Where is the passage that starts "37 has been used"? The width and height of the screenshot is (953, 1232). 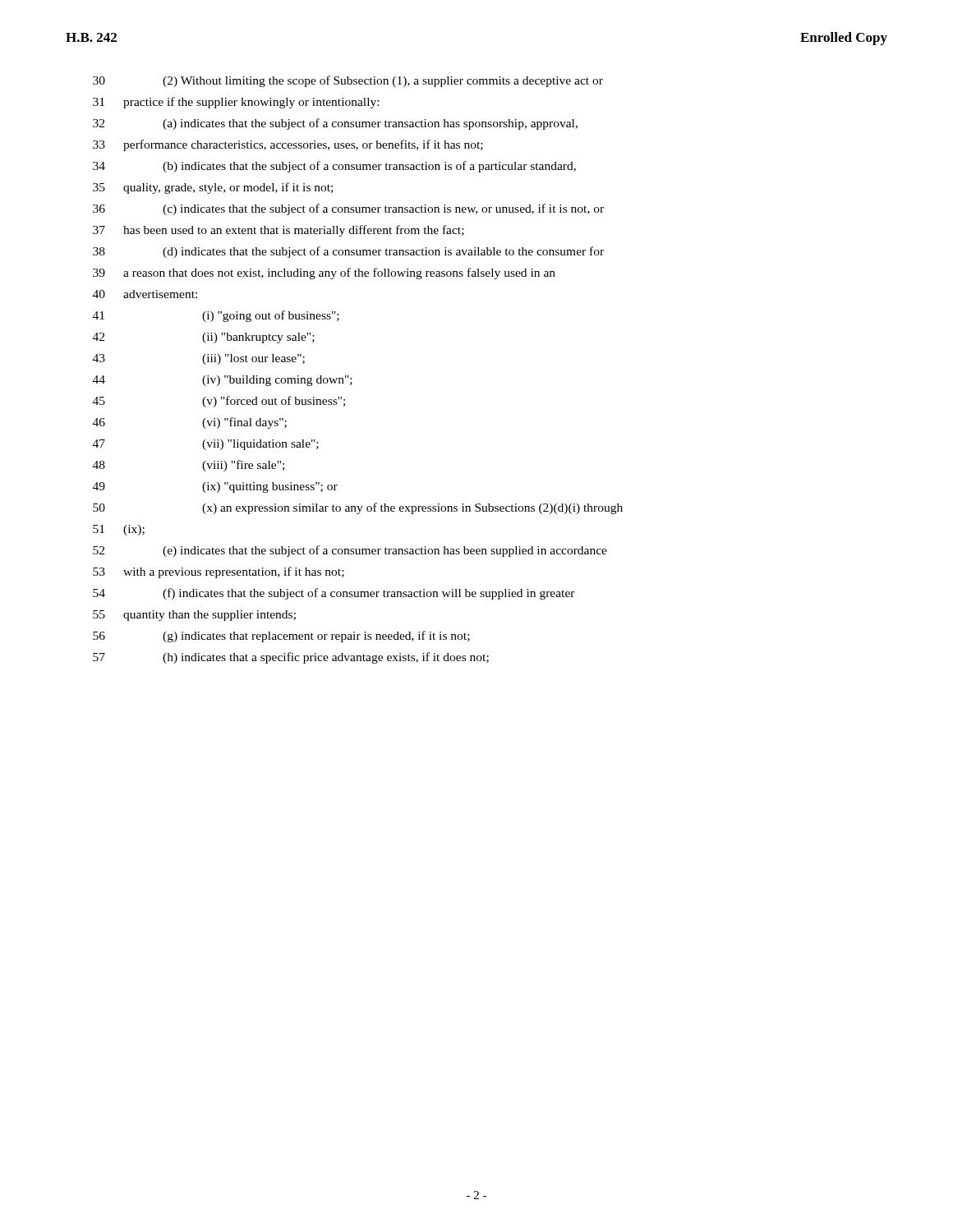279,231
